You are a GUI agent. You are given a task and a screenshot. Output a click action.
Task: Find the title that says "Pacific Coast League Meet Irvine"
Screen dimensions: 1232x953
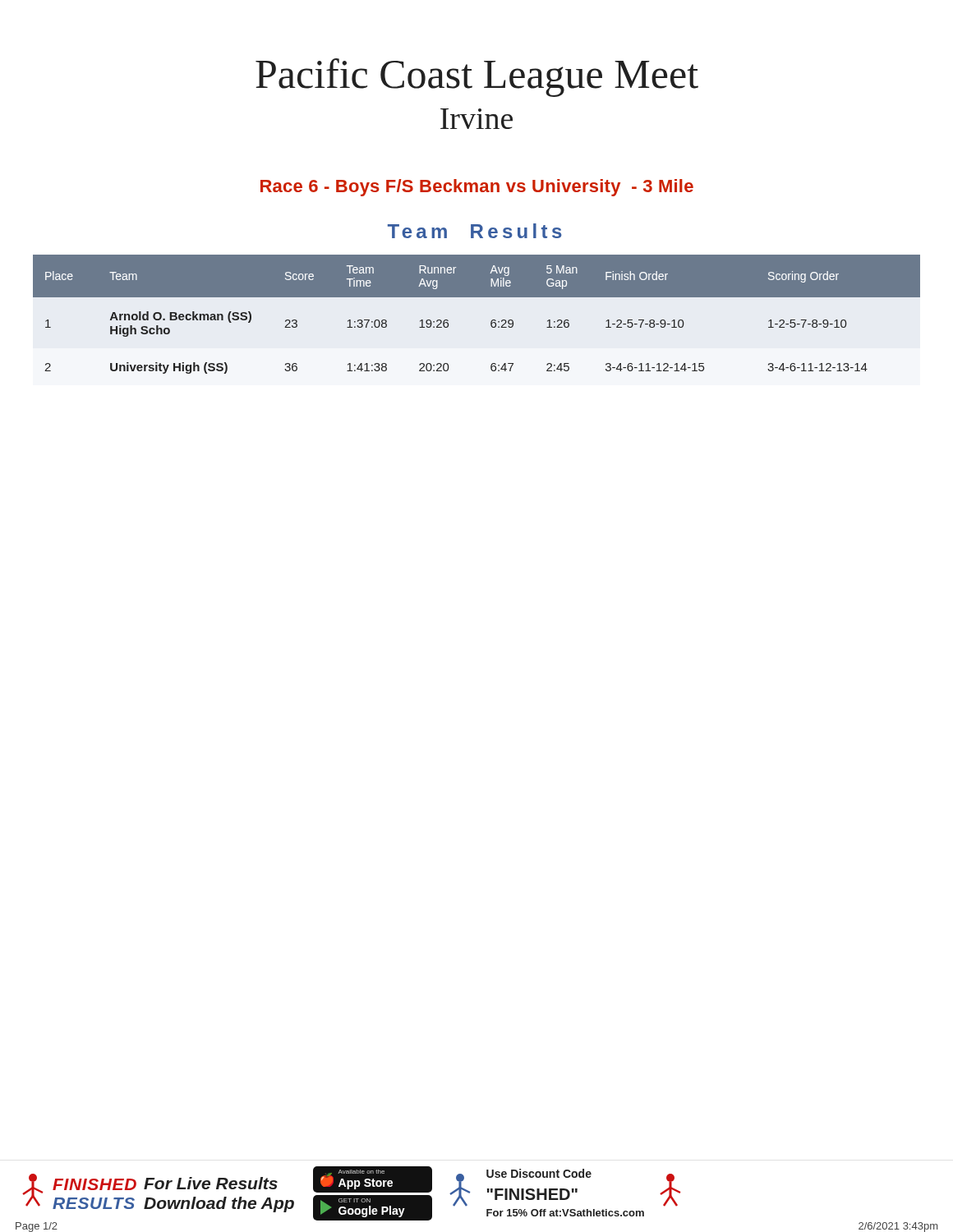pos(476,93)
